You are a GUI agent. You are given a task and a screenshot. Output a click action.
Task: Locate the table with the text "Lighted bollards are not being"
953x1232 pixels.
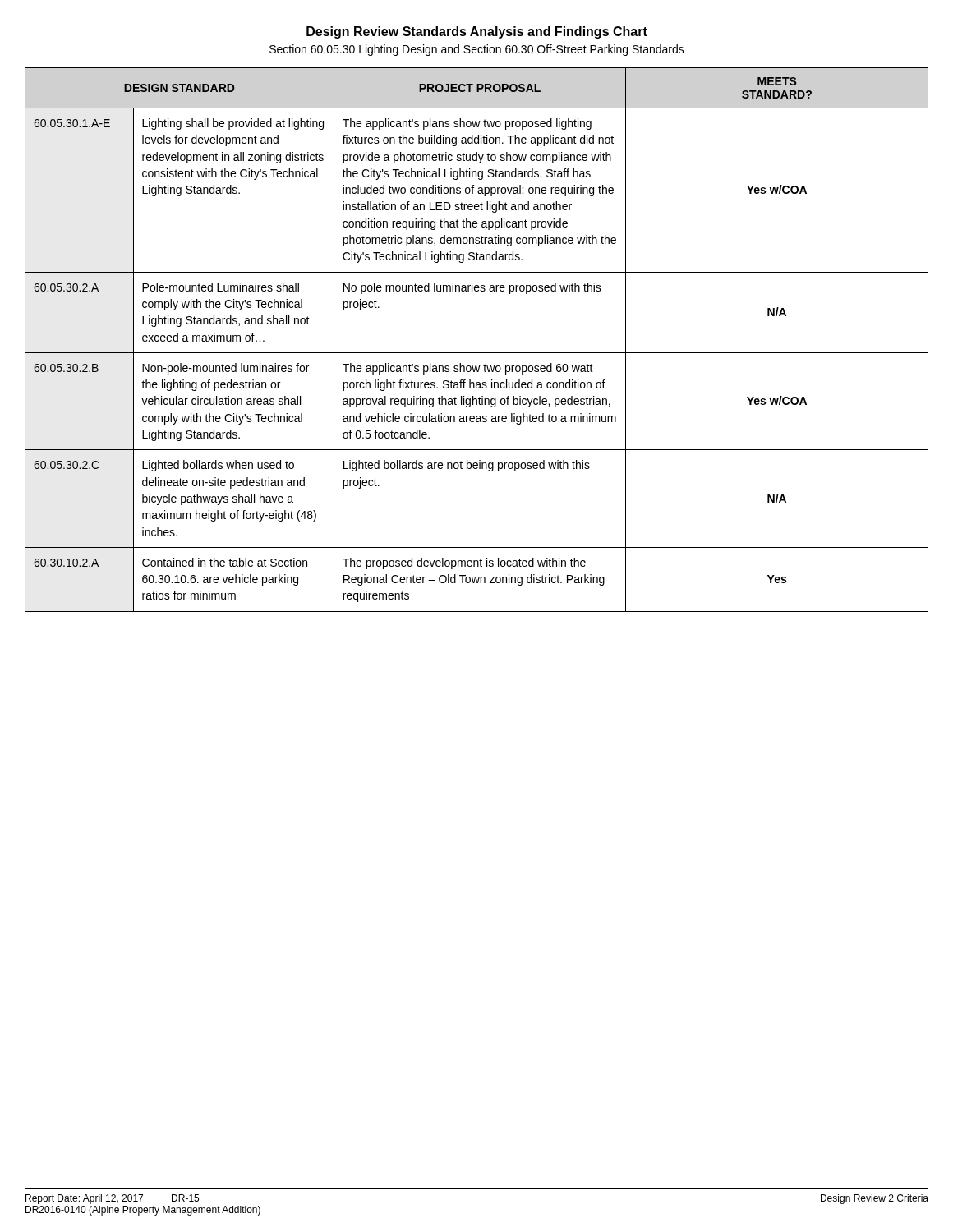click(476, 340)
